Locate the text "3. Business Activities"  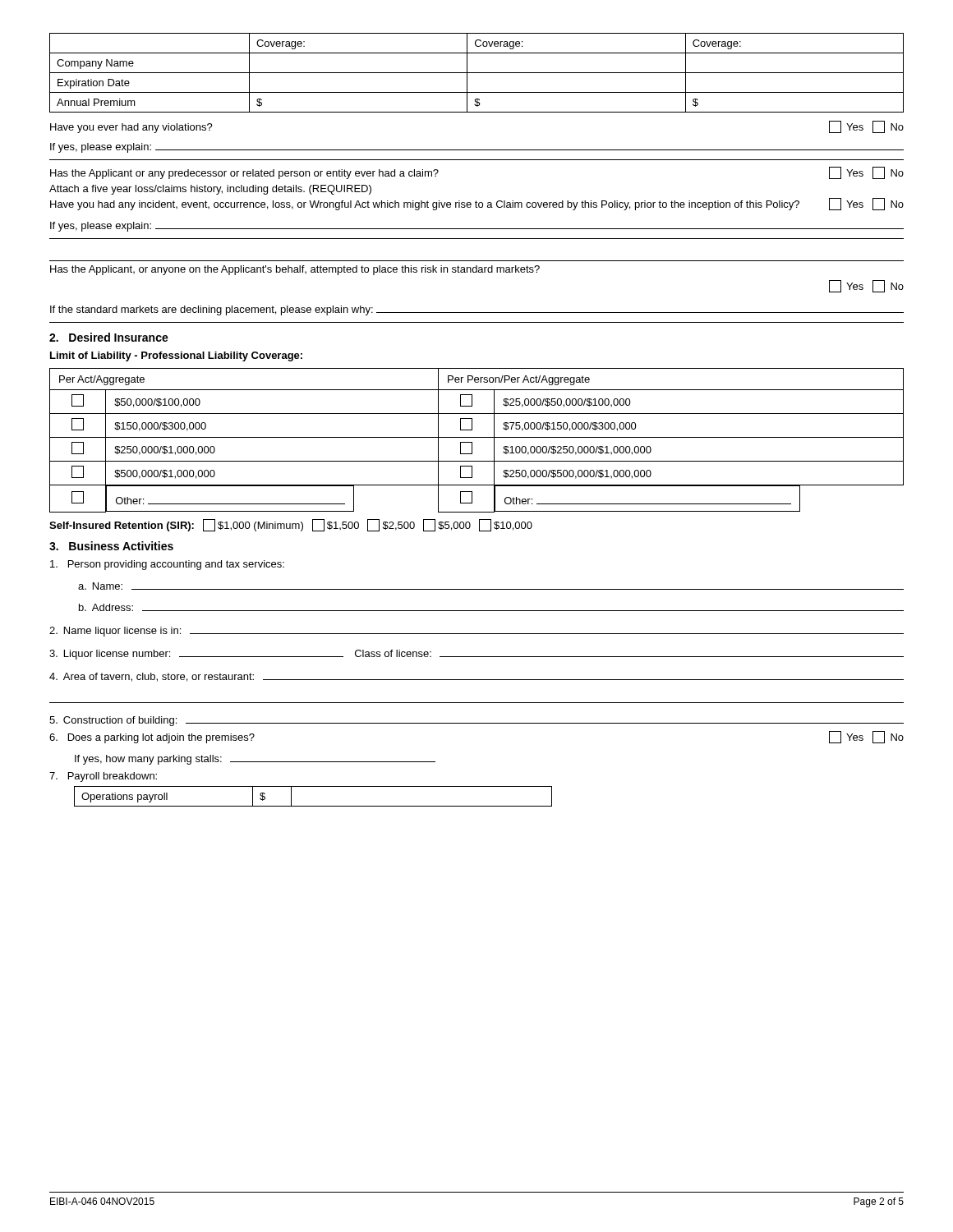[111, 546]
